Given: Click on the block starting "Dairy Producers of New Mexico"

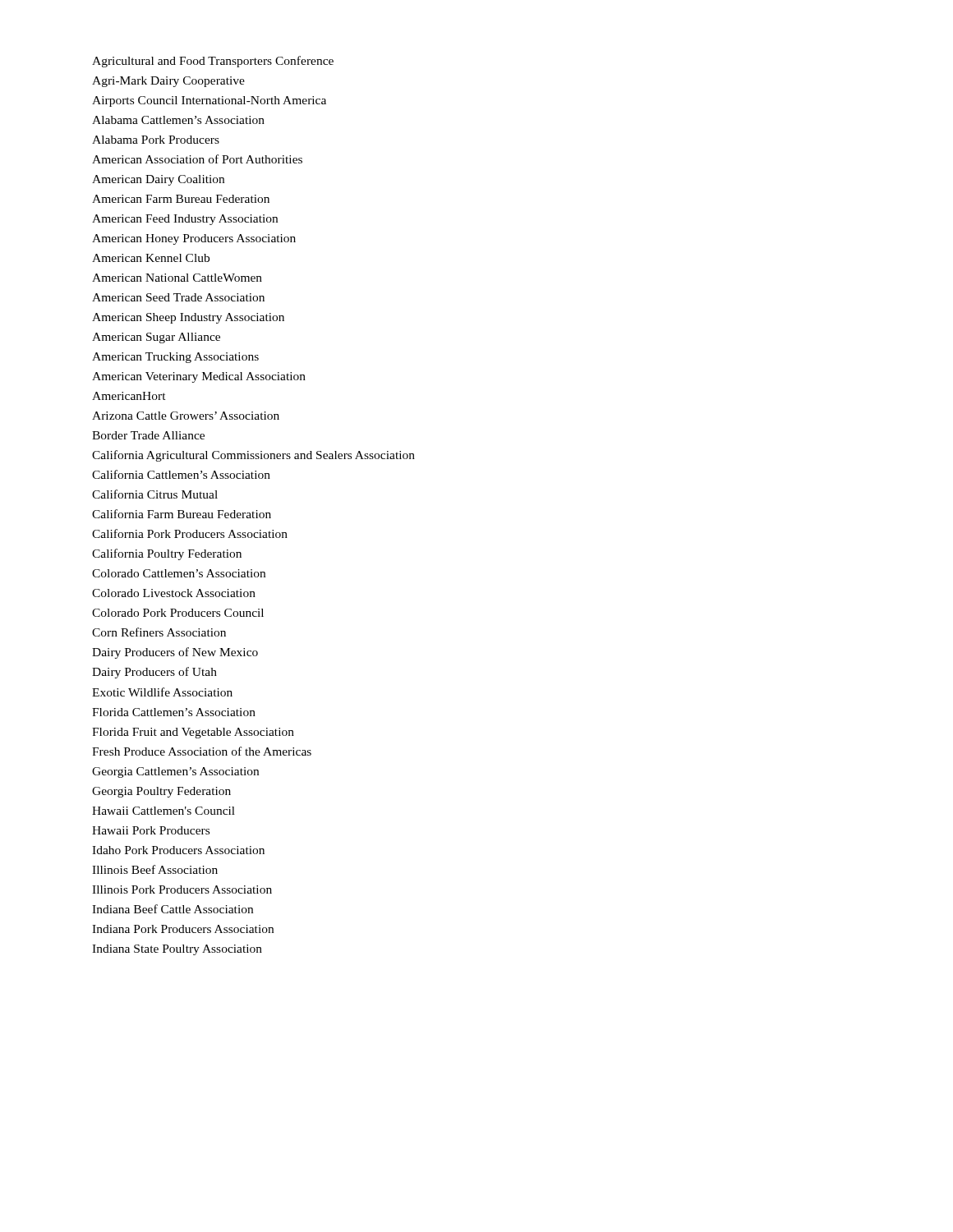Looking at the screenshot, I should (175, 652).
